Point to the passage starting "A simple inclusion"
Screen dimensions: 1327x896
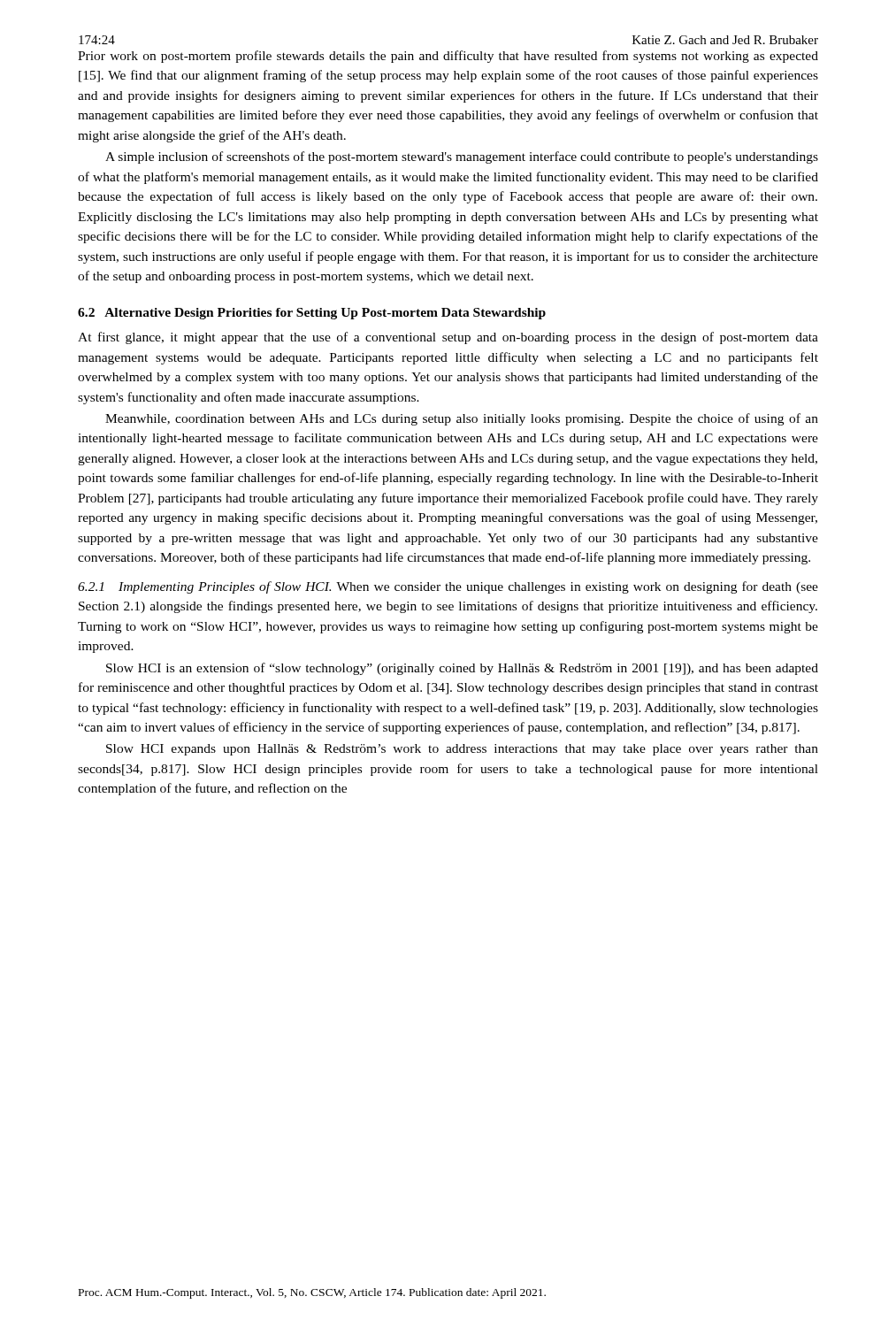(x=448, y=217)
